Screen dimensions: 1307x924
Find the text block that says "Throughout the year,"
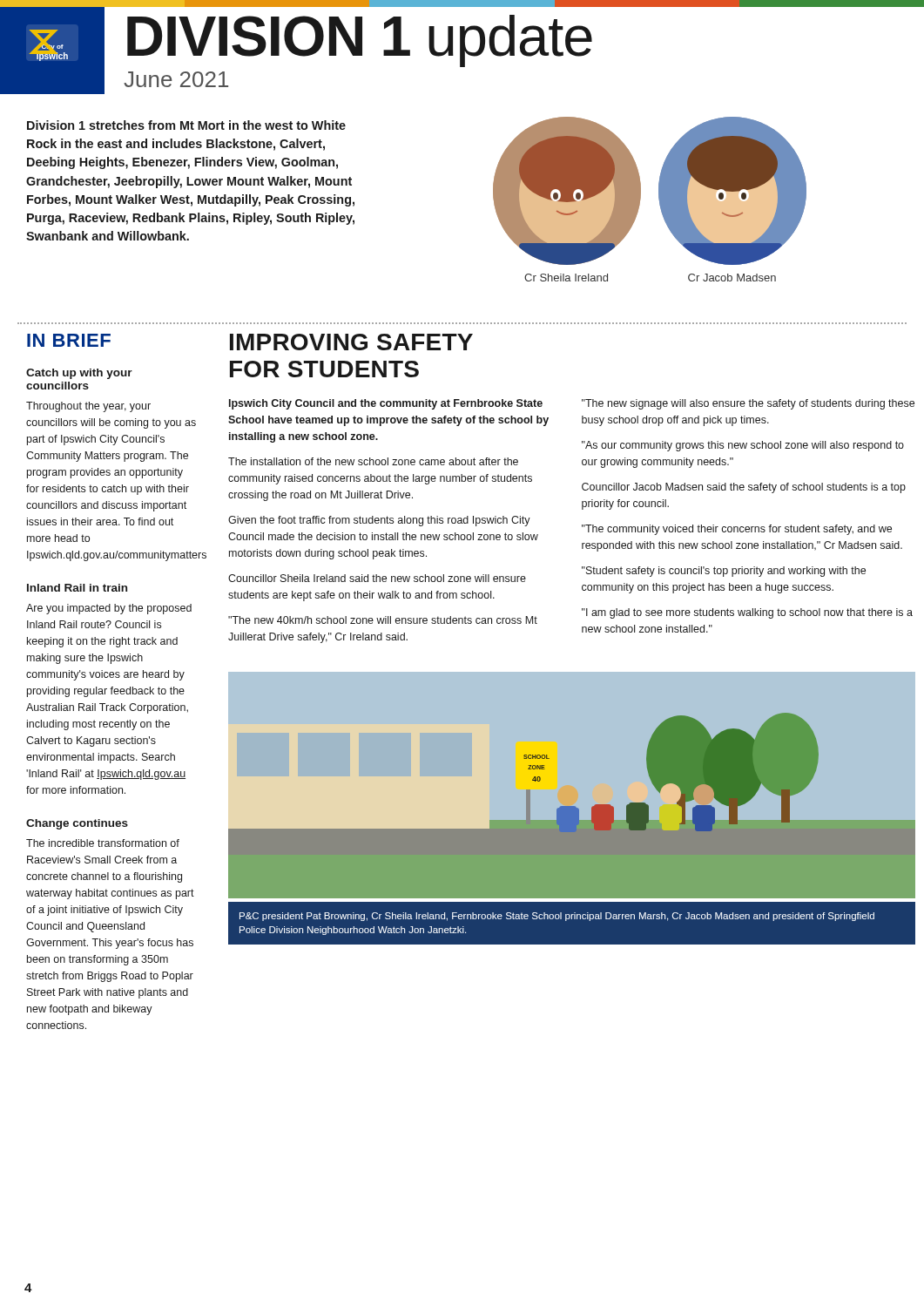coord(111,481)
